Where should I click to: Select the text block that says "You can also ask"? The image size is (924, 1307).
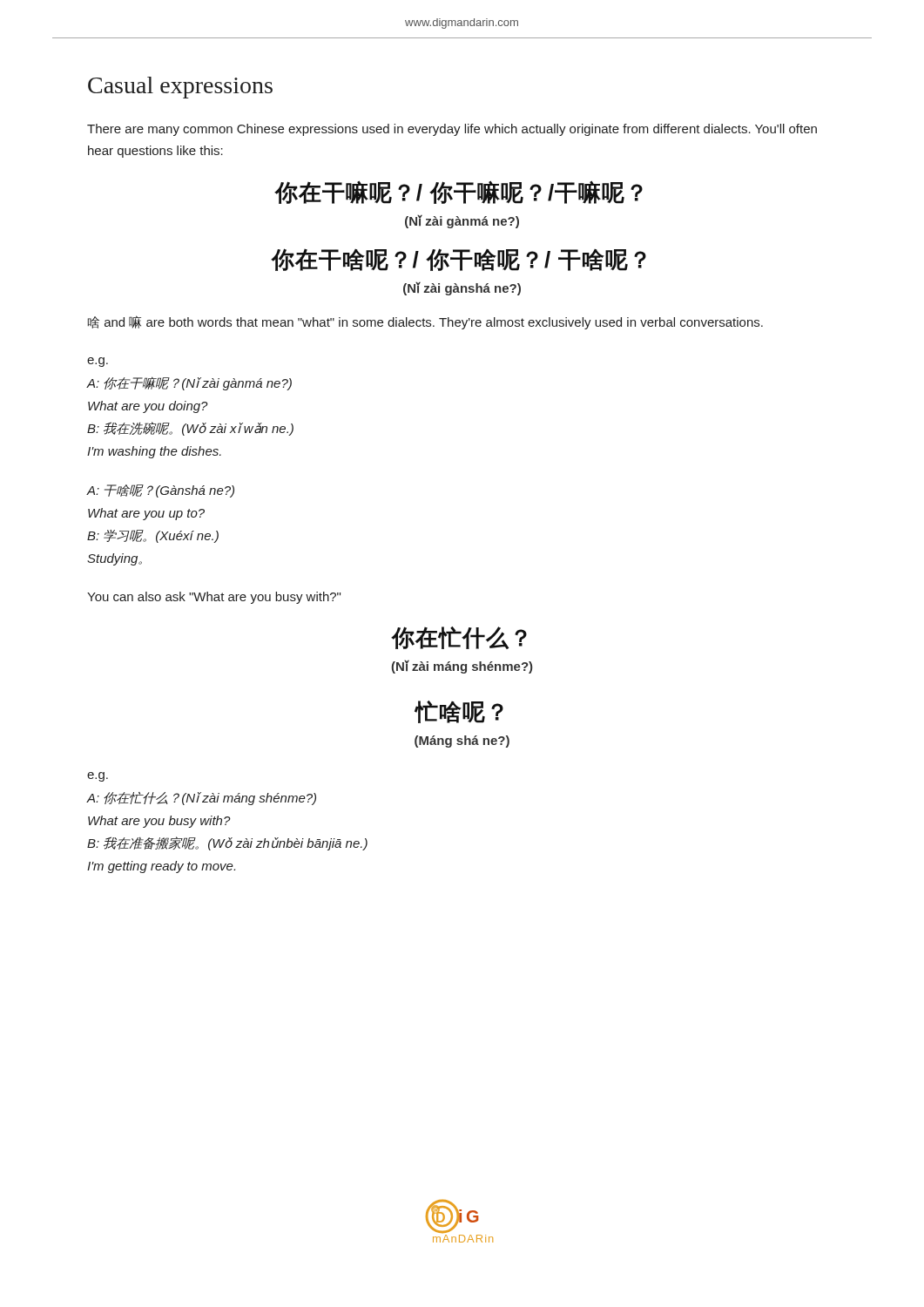point(214,596)
